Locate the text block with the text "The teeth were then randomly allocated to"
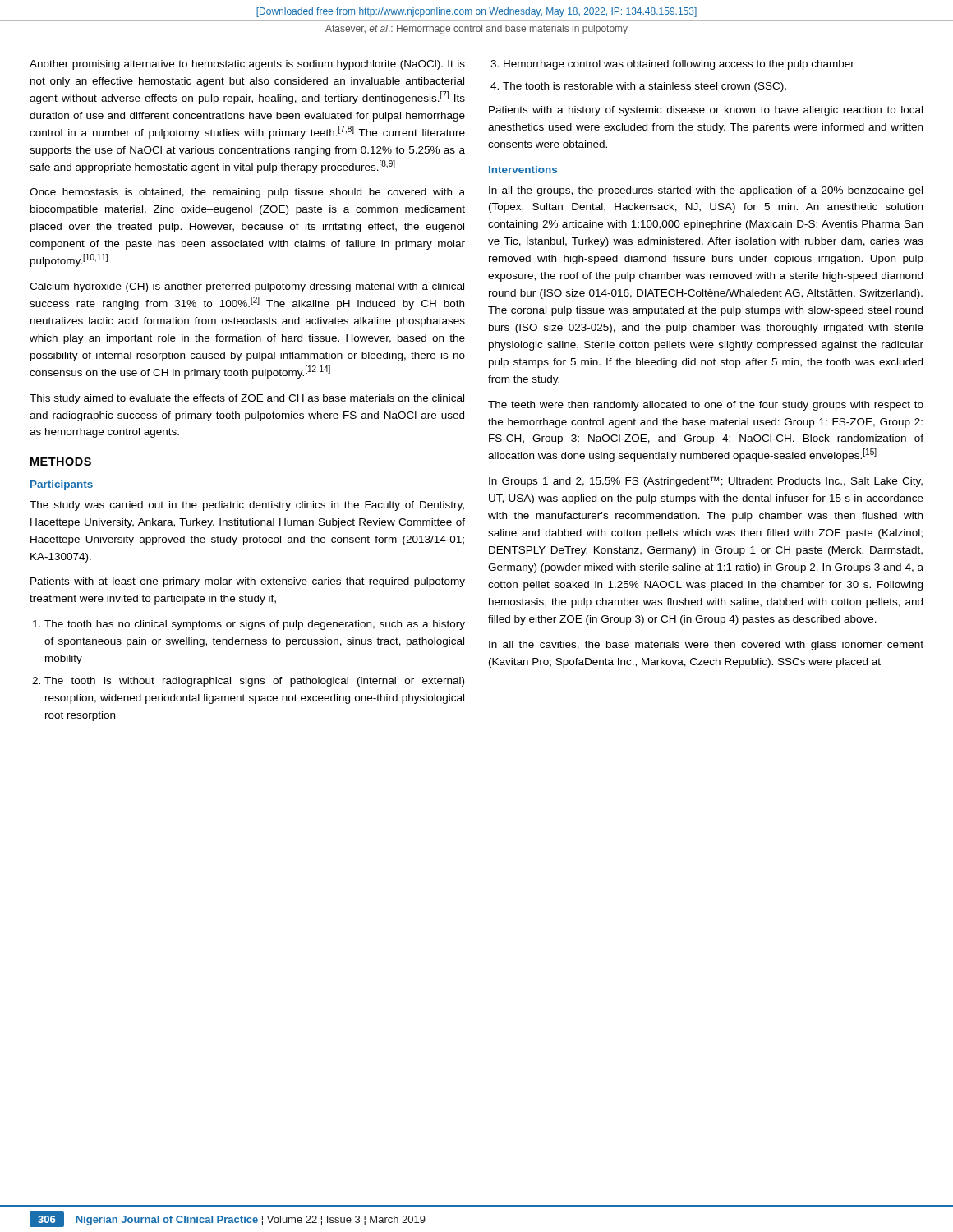 tap(706, 431)
